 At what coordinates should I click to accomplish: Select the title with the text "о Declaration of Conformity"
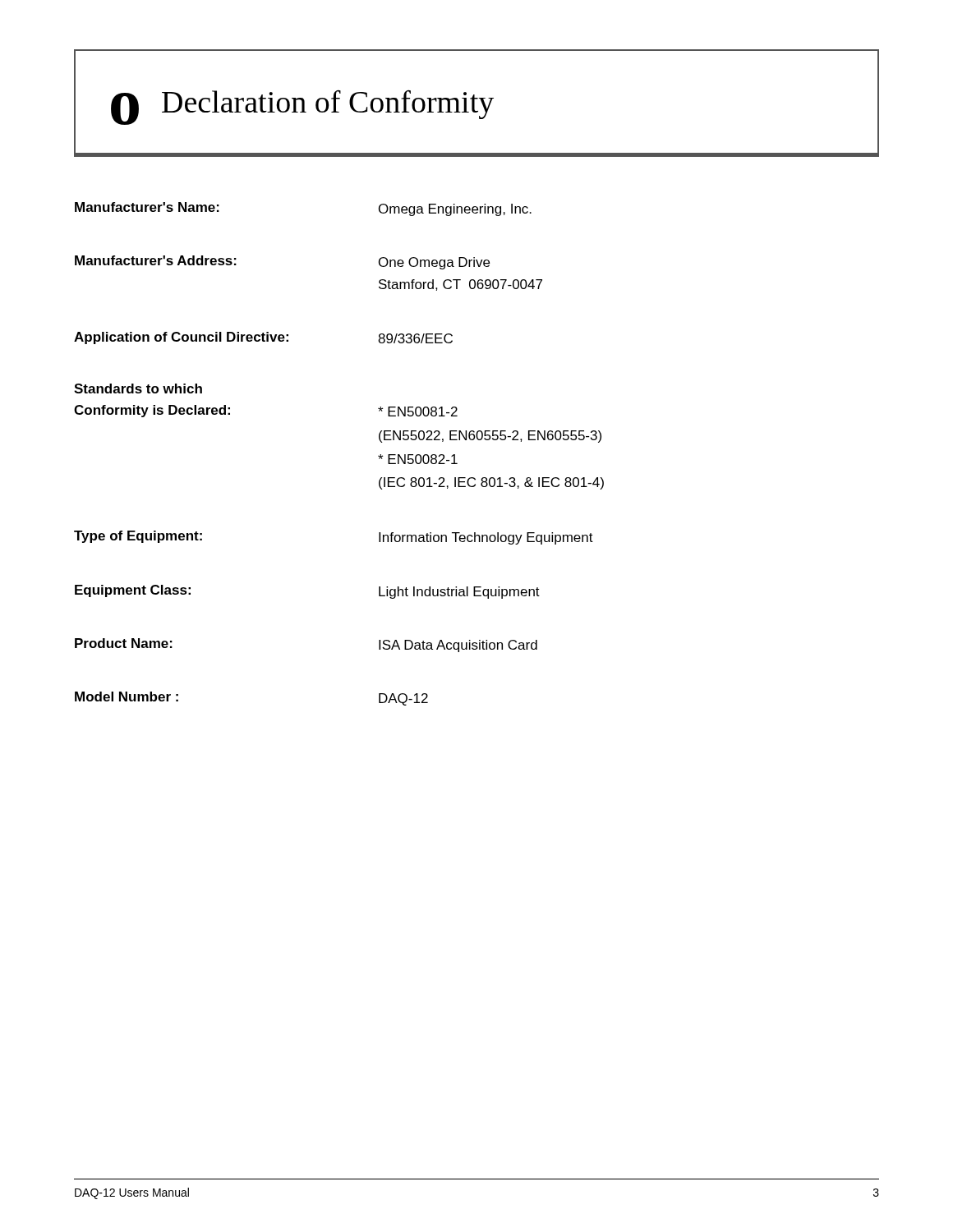pyautogui.click(x=476, y=103)
